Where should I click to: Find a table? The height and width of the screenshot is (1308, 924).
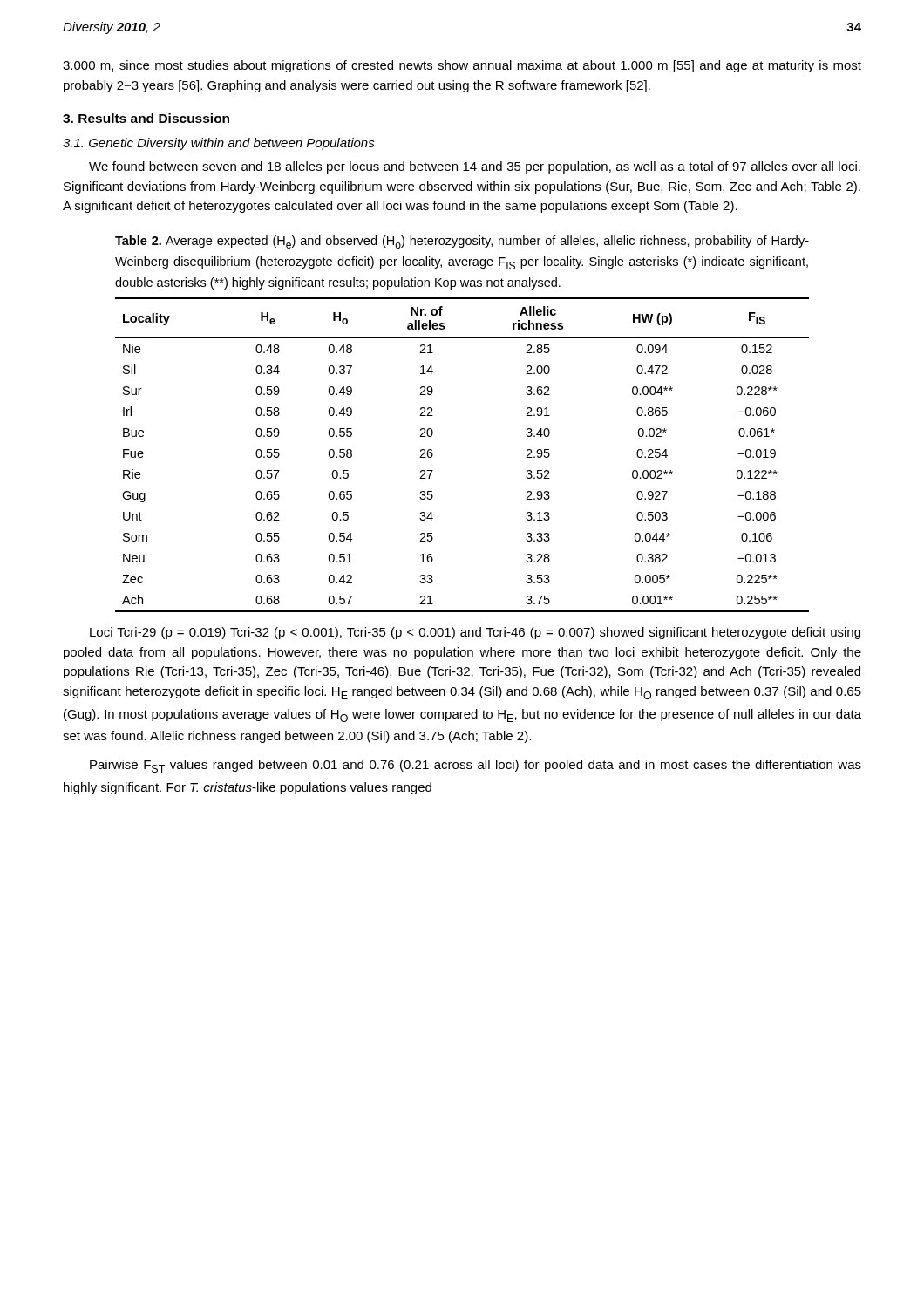click(462, 455)
